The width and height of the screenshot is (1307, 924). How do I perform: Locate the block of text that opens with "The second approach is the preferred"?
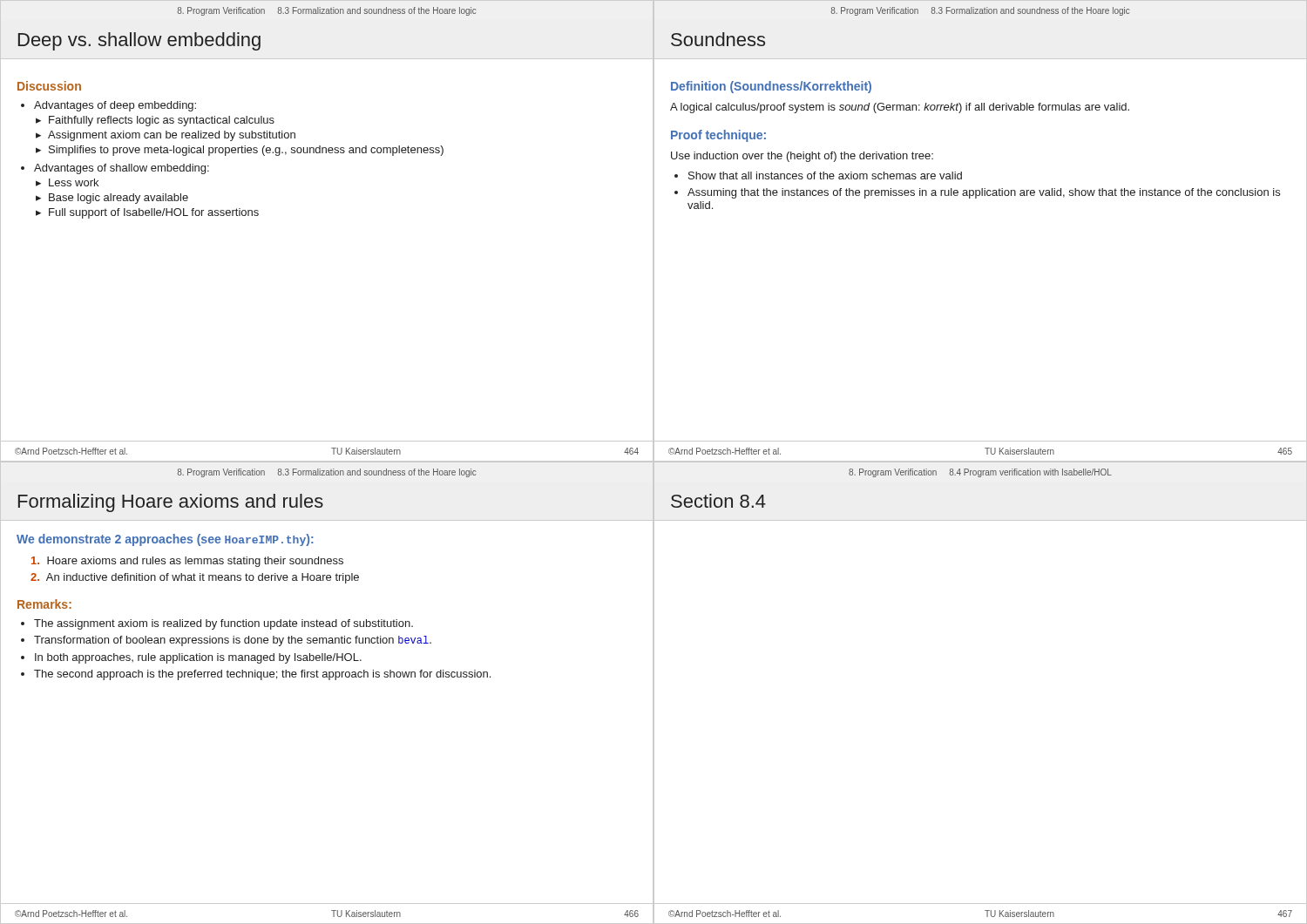click(263, 674)
